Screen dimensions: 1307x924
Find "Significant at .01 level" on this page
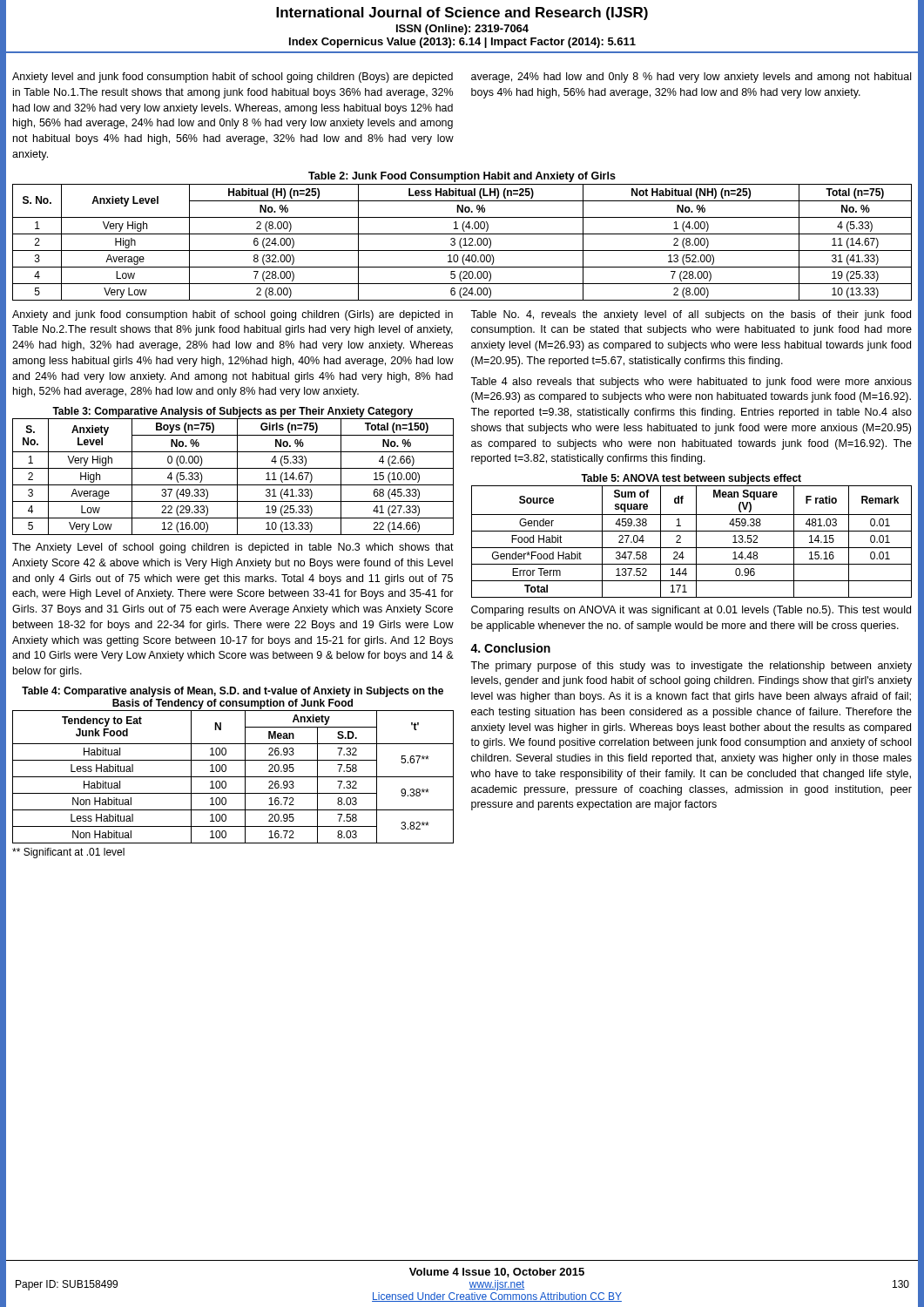[69, 852]
